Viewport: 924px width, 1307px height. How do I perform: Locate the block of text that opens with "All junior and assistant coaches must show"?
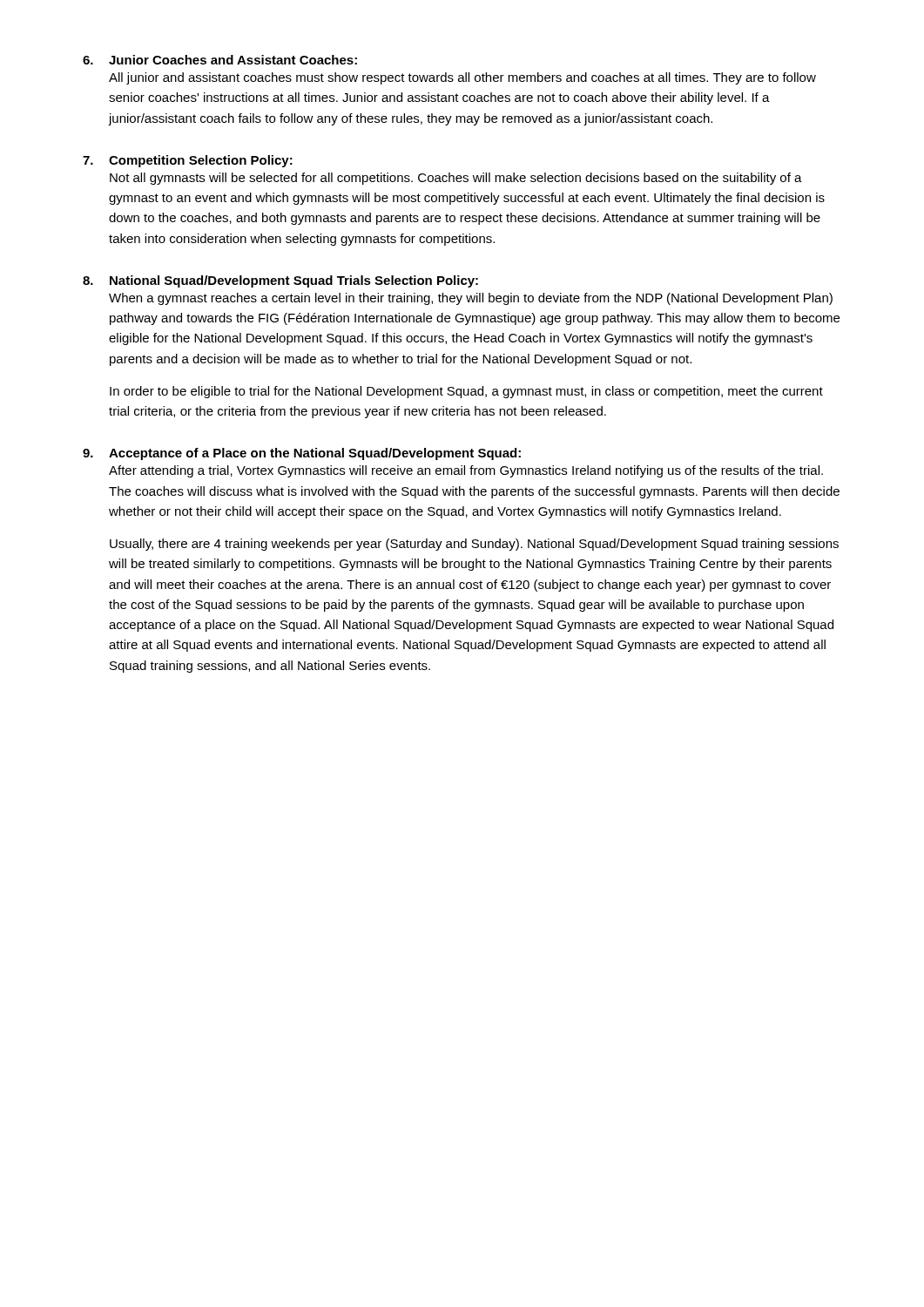(475, 97)
